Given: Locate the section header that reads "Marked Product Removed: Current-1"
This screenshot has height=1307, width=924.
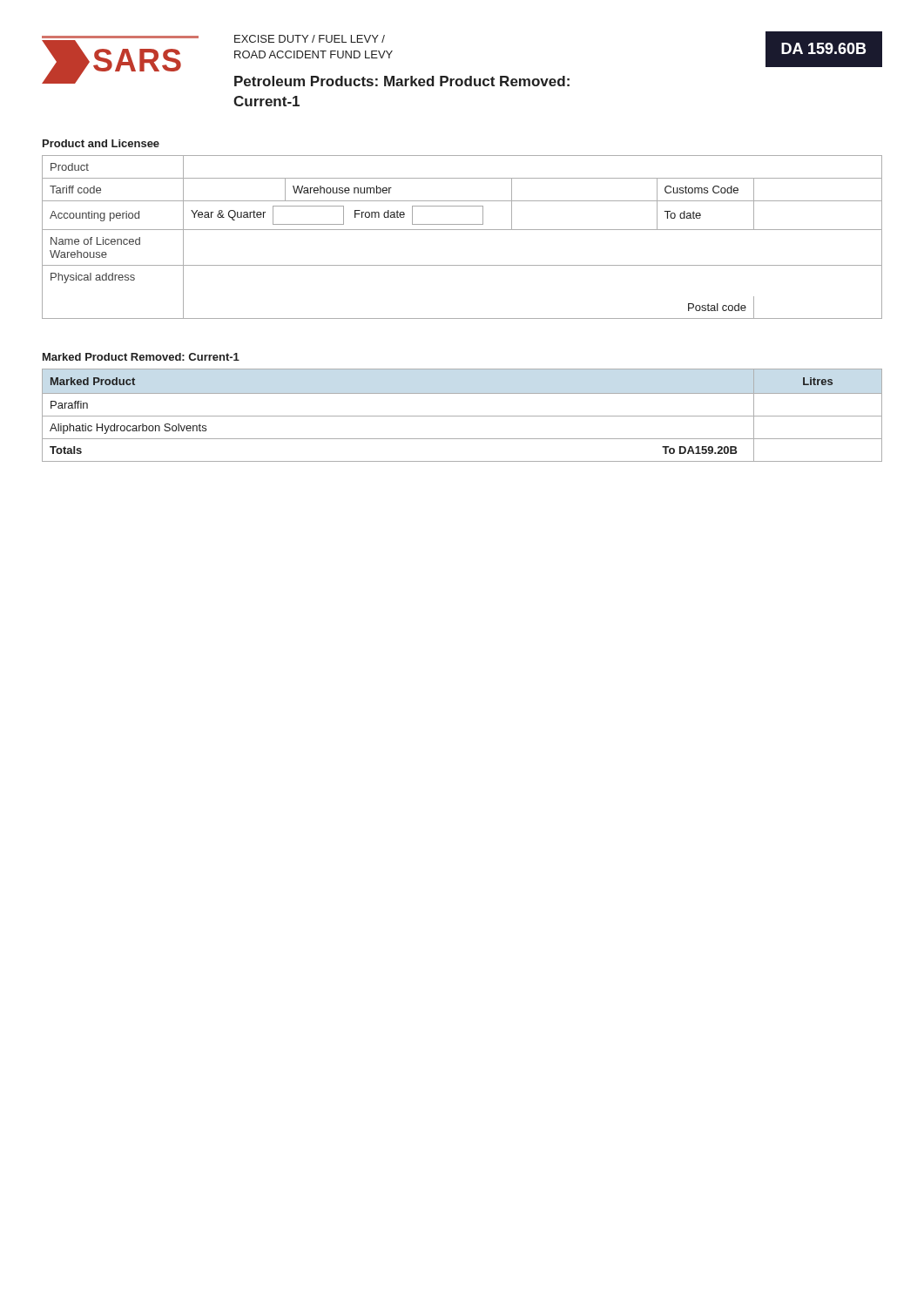Looking at the screenshot, I should tap(141, 357).
